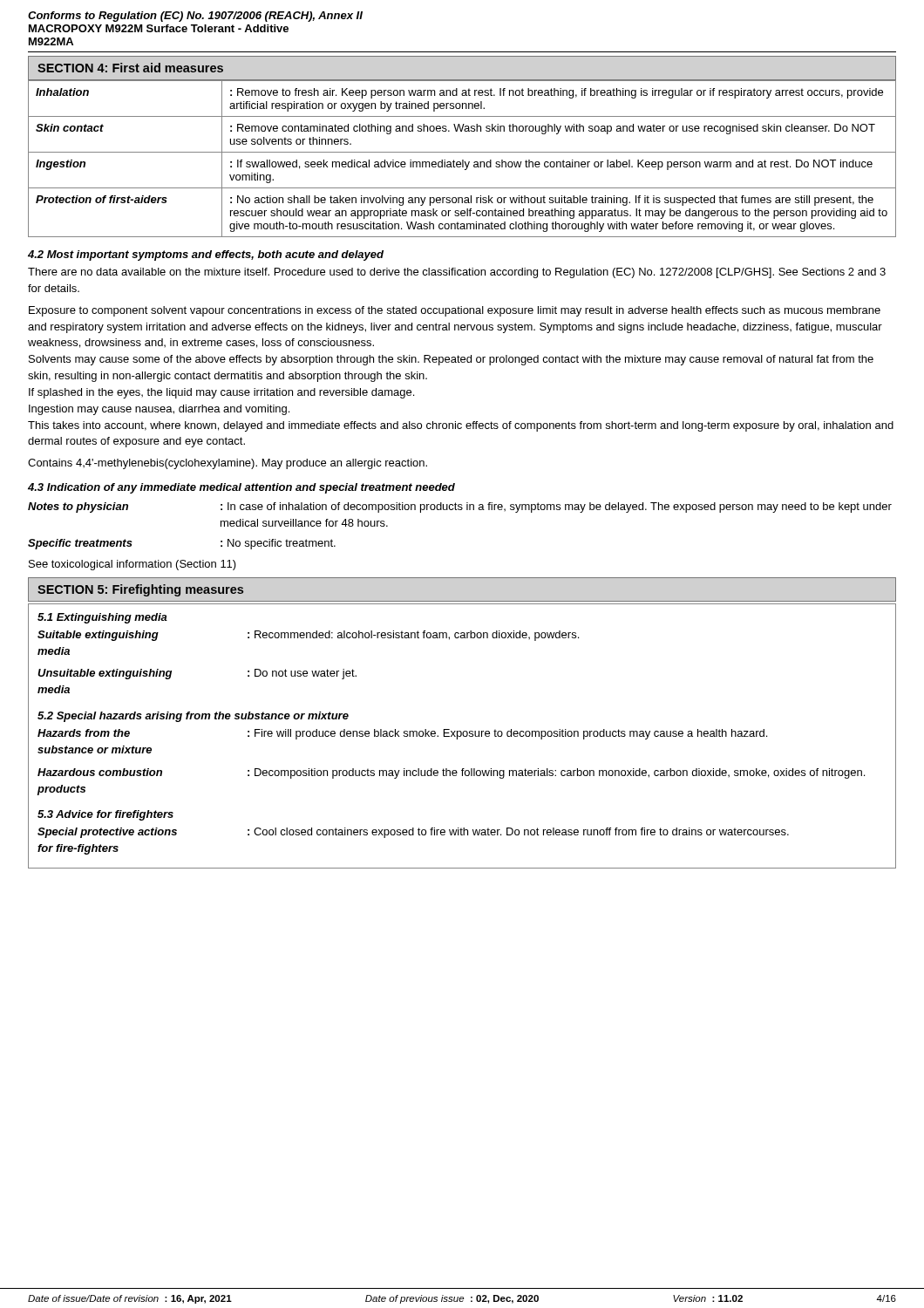Click where it says "SECTION 4: First aid measures"
This screenshot has width=924, height=1308.
tap(131, 68)
